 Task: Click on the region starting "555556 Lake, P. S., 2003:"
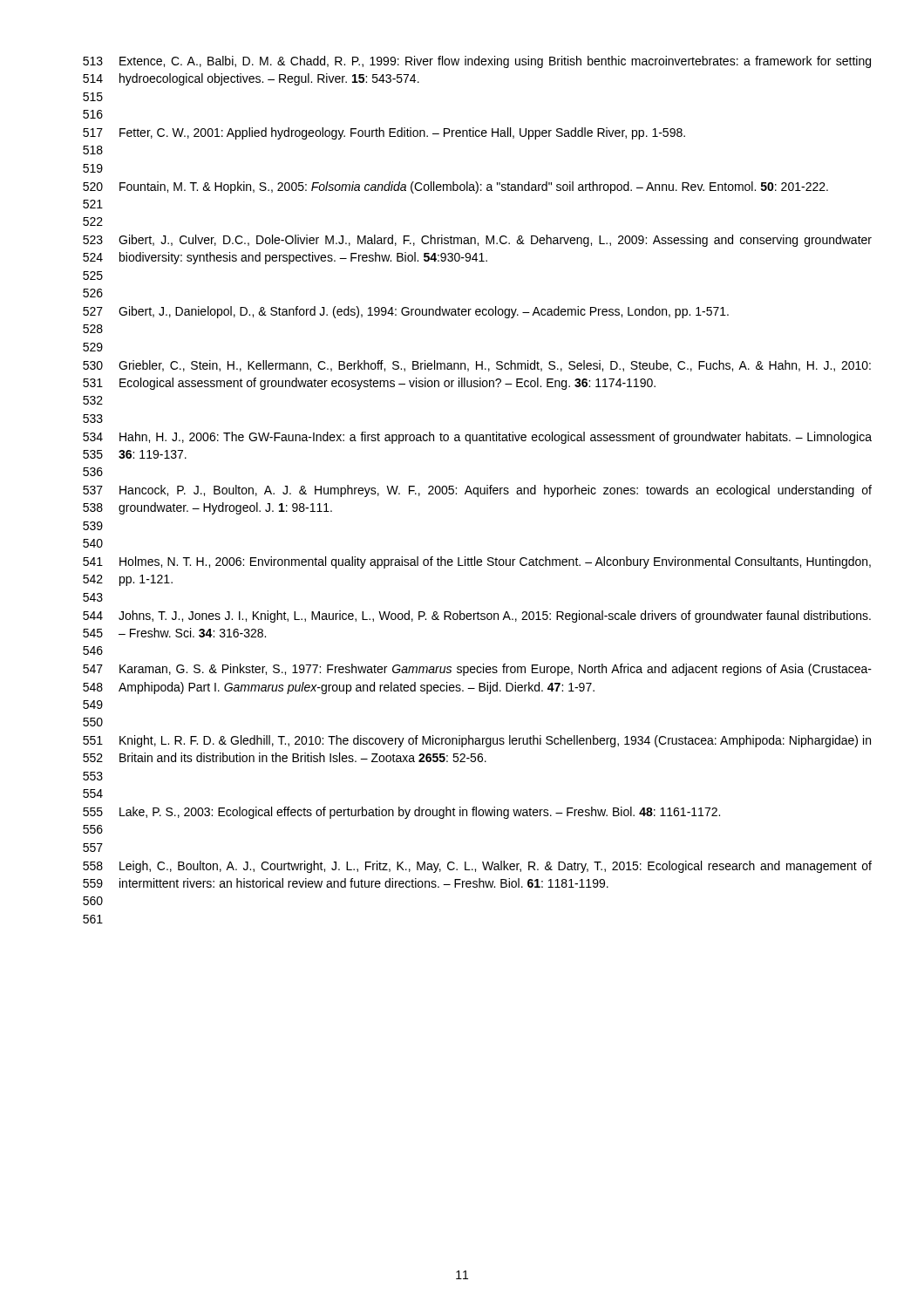[x=471, y=821]
